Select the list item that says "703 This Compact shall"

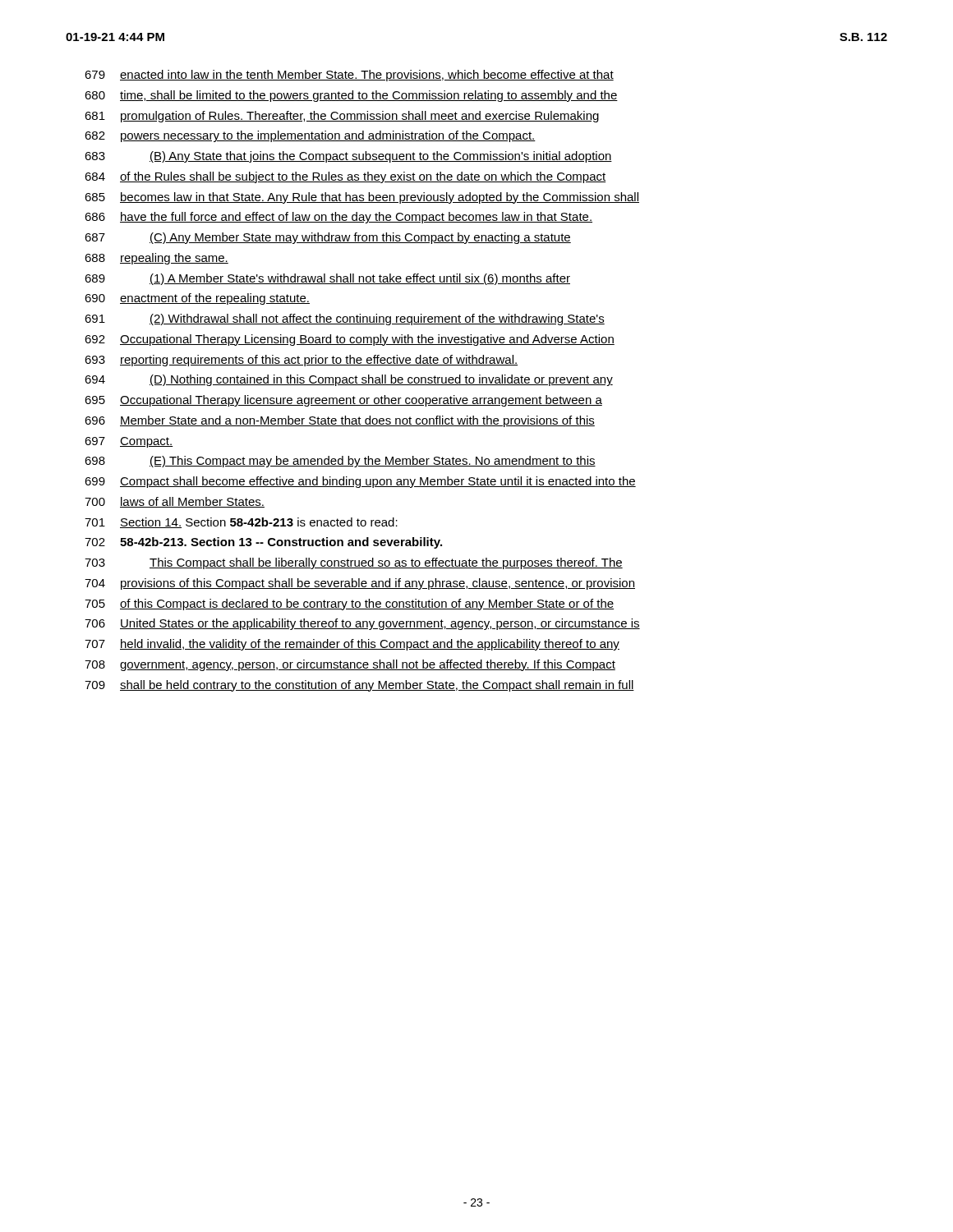coord(476,562)
